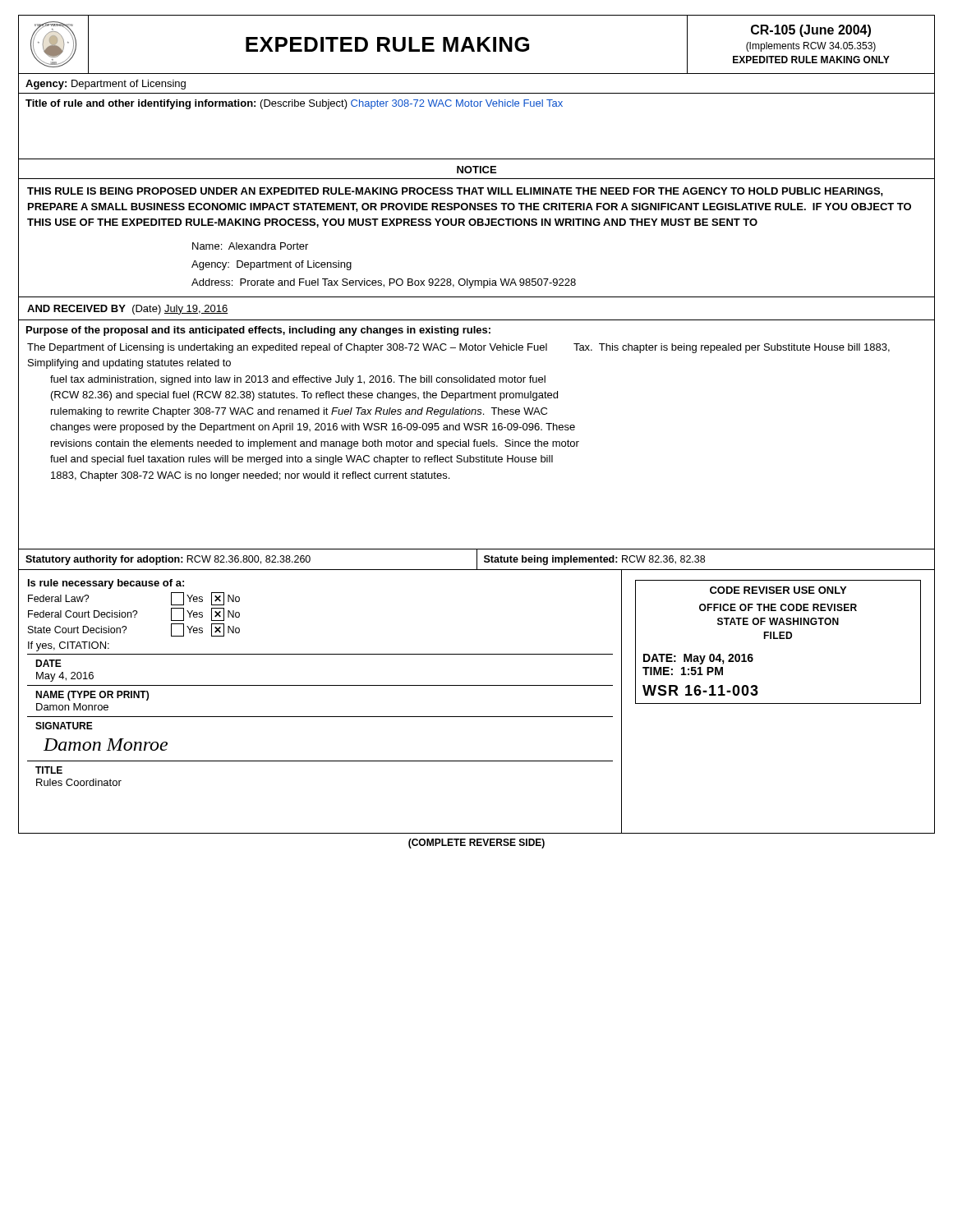Screen dimensions: 1232x953
Task: Click the passage that begins "THIS RULE IS BEING PROPOSED UNDER AN"
Action: tap(469, 206)
